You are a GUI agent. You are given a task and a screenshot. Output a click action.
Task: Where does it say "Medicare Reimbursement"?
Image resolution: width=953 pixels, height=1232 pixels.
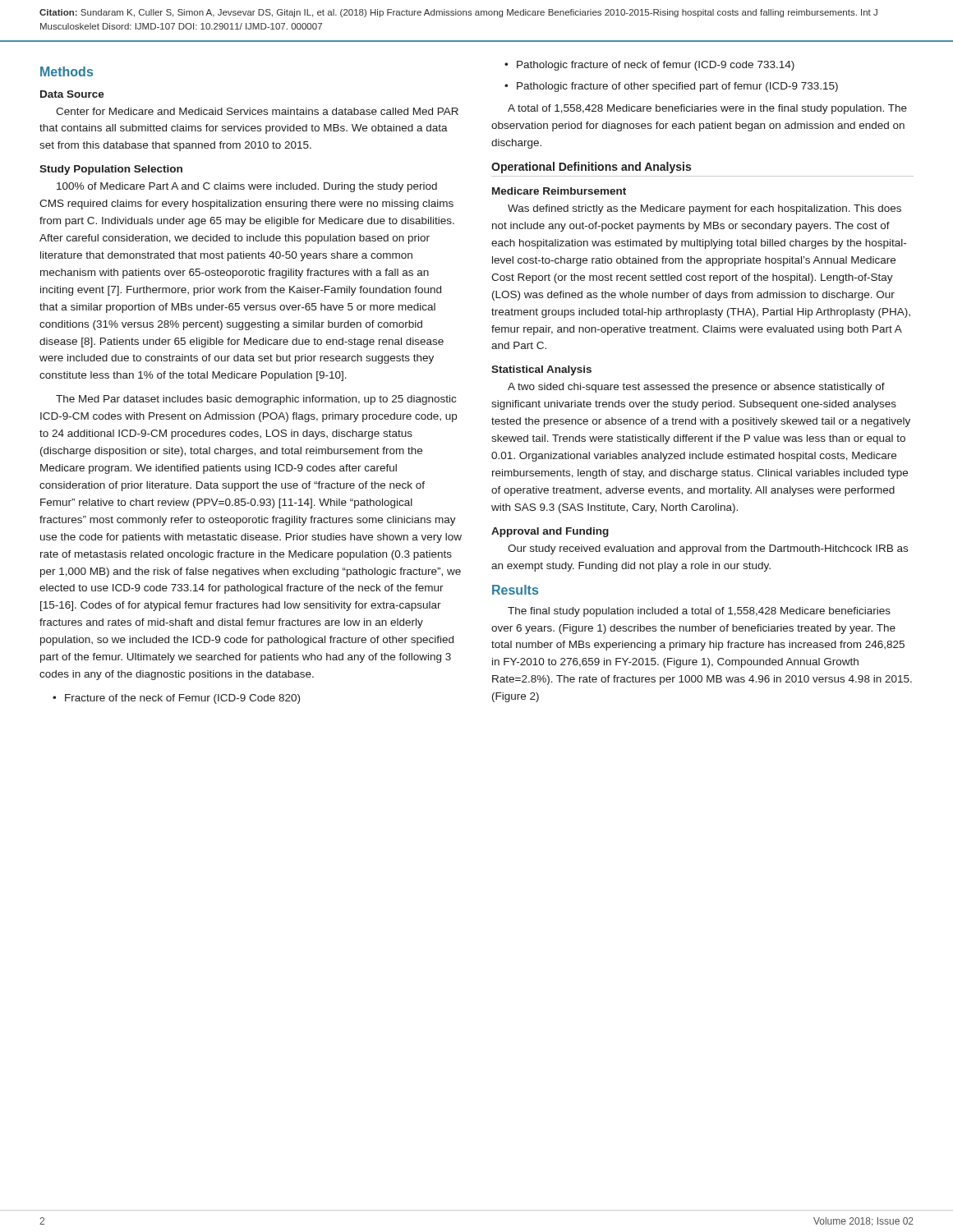click(559, 191)
